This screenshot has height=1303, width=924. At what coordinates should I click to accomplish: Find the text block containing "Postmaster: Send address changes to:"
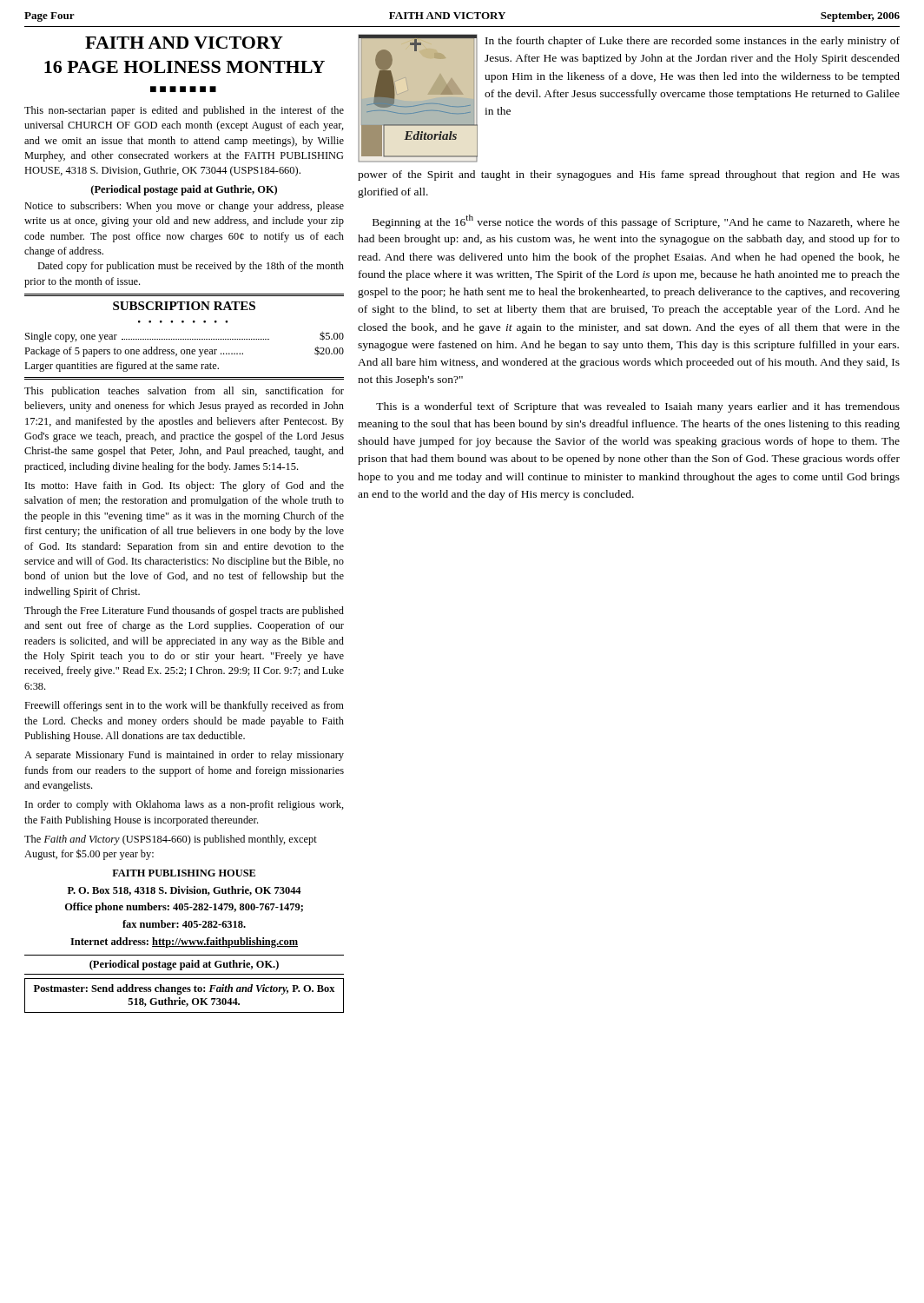pos(184,995)
